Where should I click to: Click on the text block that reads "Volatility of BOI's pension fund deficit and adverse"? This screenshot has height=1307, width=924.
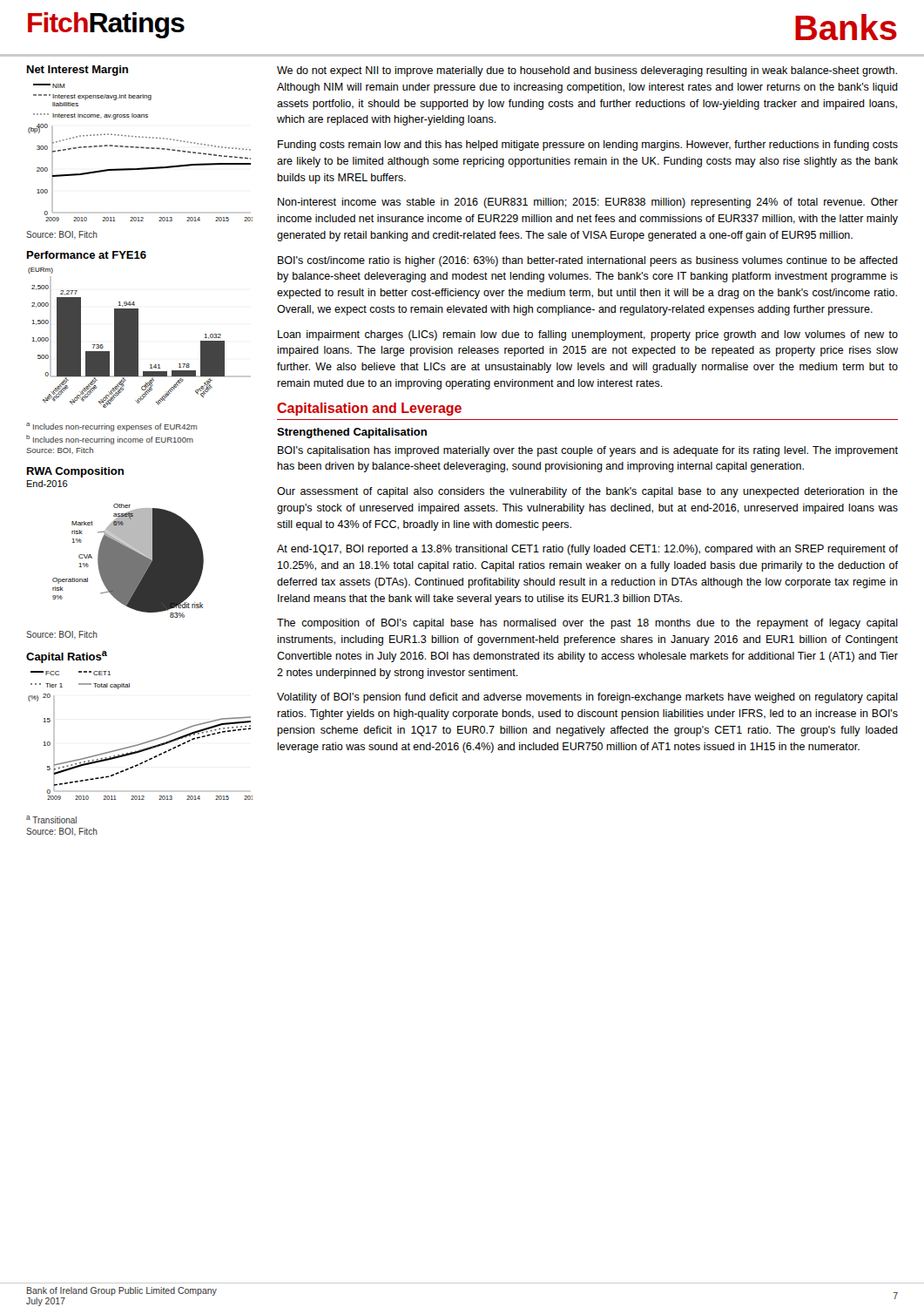point(587,722)
